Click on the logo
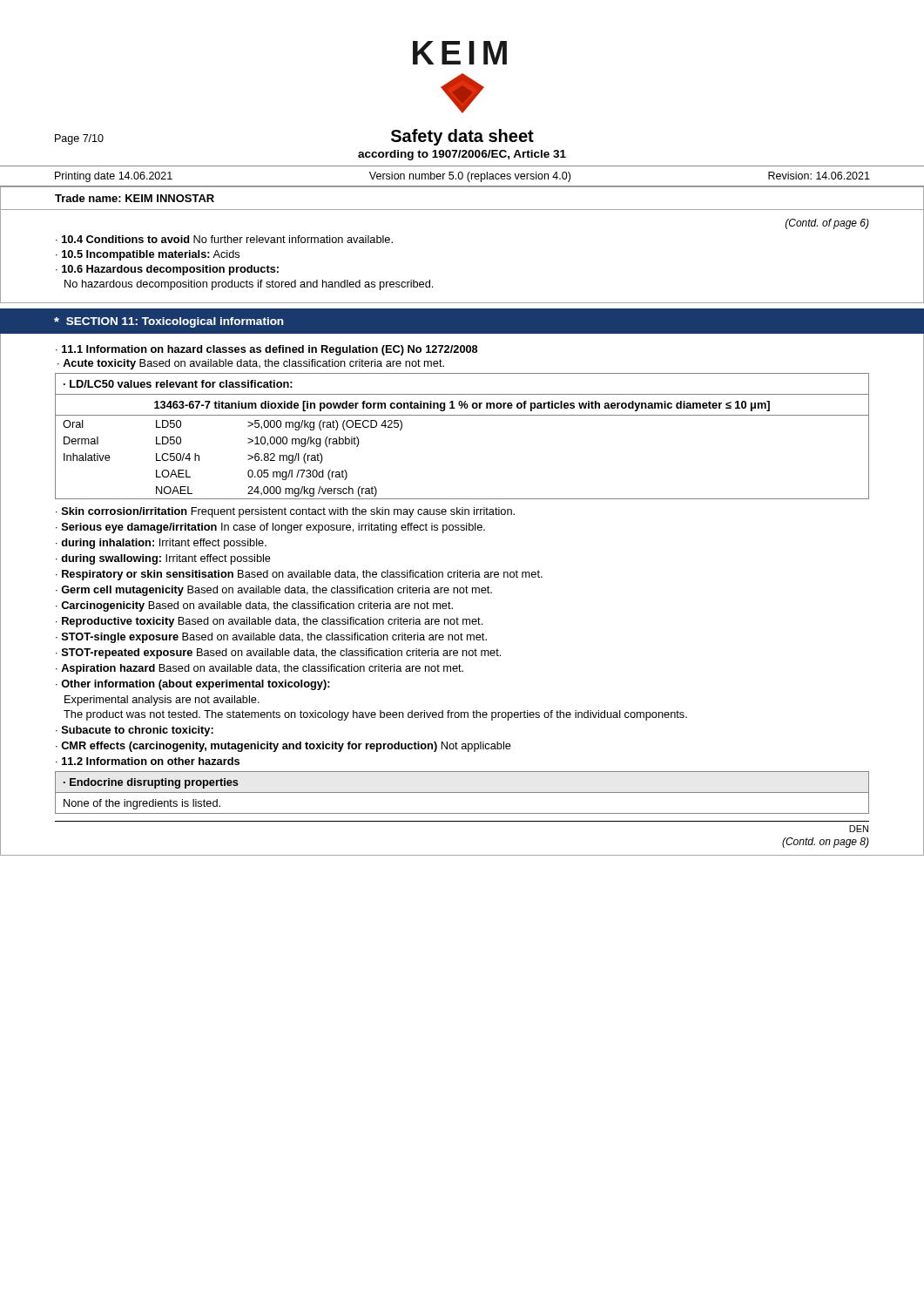 tap(462, 62)
